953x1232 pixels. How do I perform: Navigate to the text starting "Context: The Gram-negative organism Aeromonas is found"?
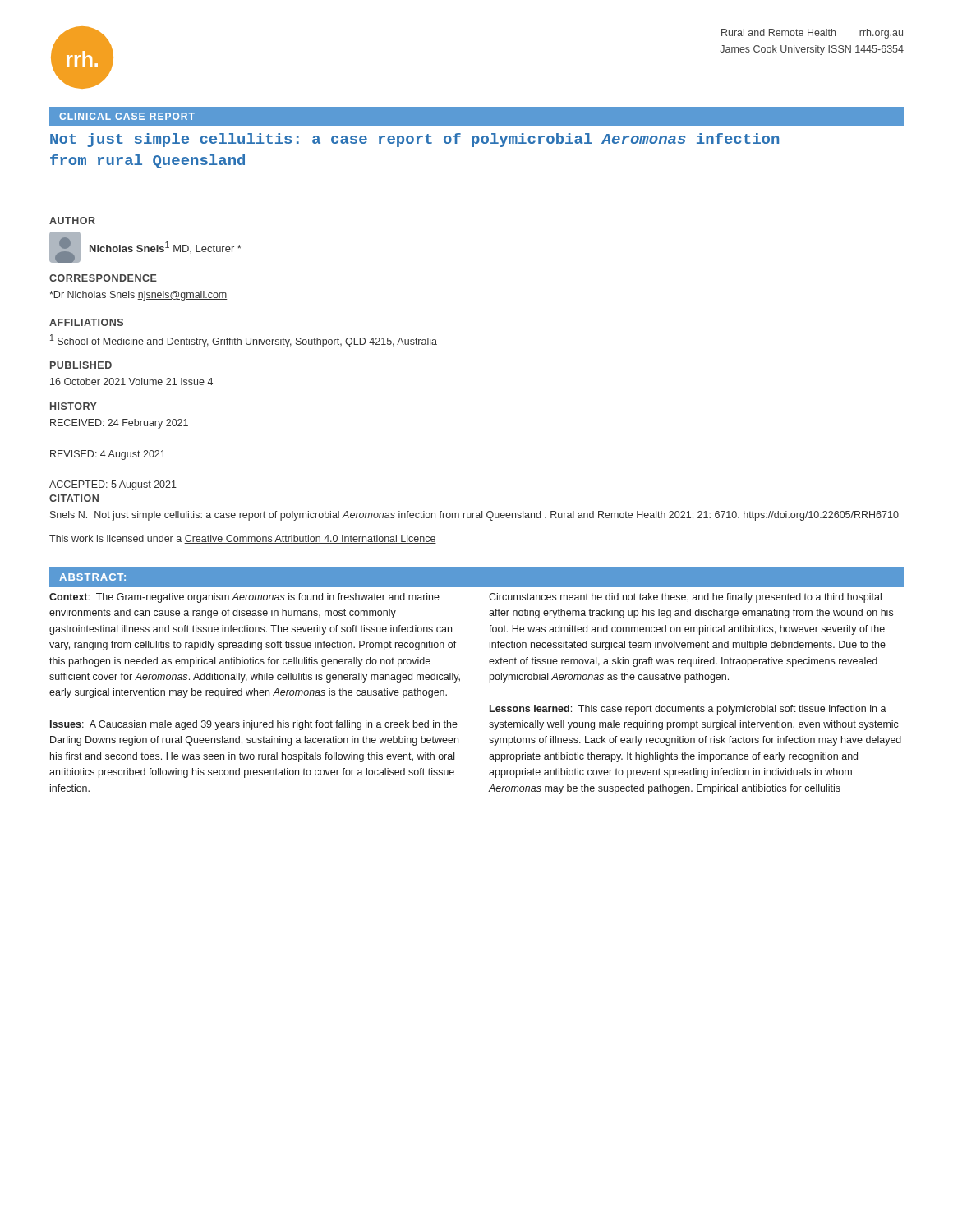pyautogui.click(x=255, y=693)
